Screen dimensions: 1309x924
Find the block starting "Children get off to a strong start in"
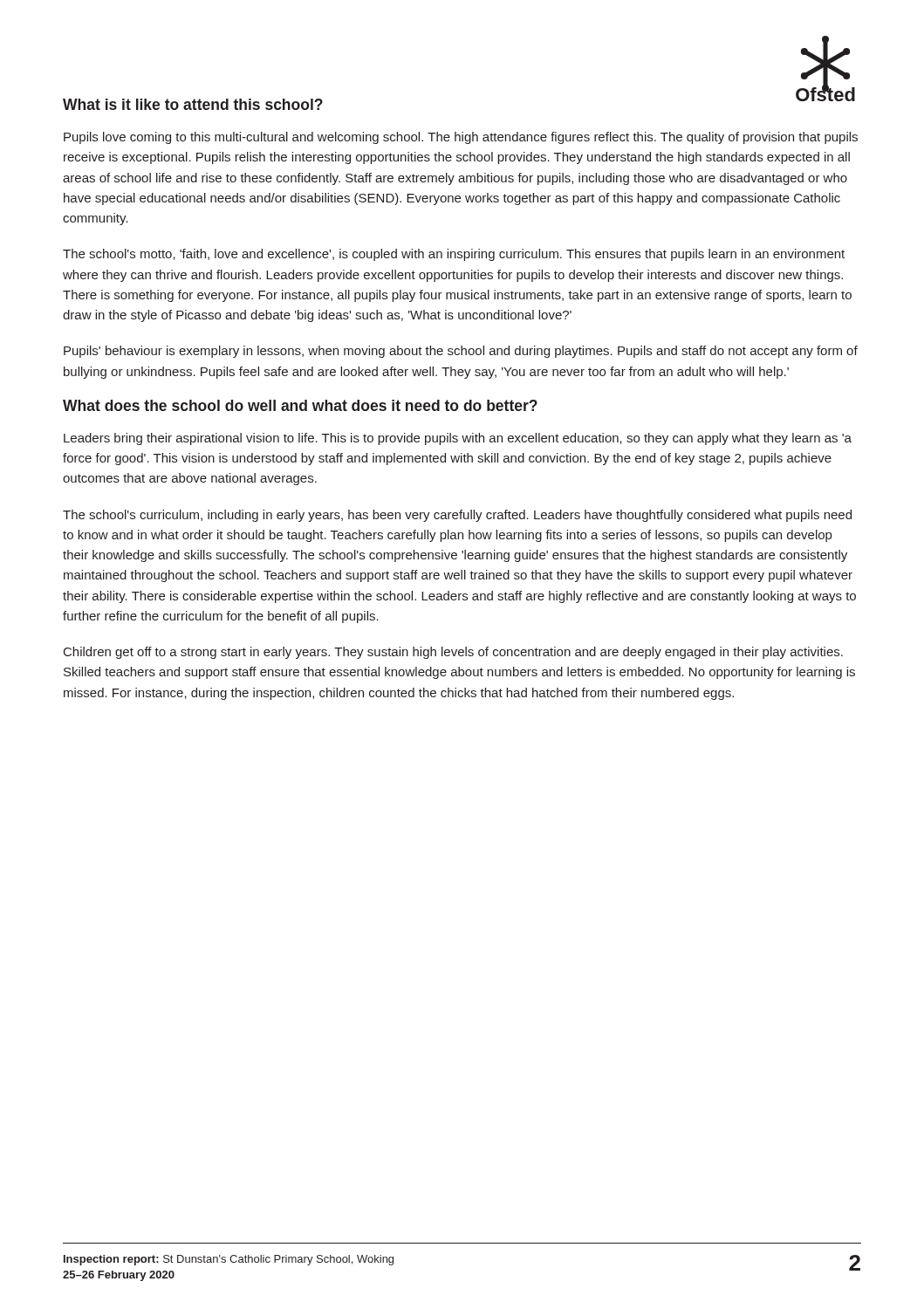point(459,672)
